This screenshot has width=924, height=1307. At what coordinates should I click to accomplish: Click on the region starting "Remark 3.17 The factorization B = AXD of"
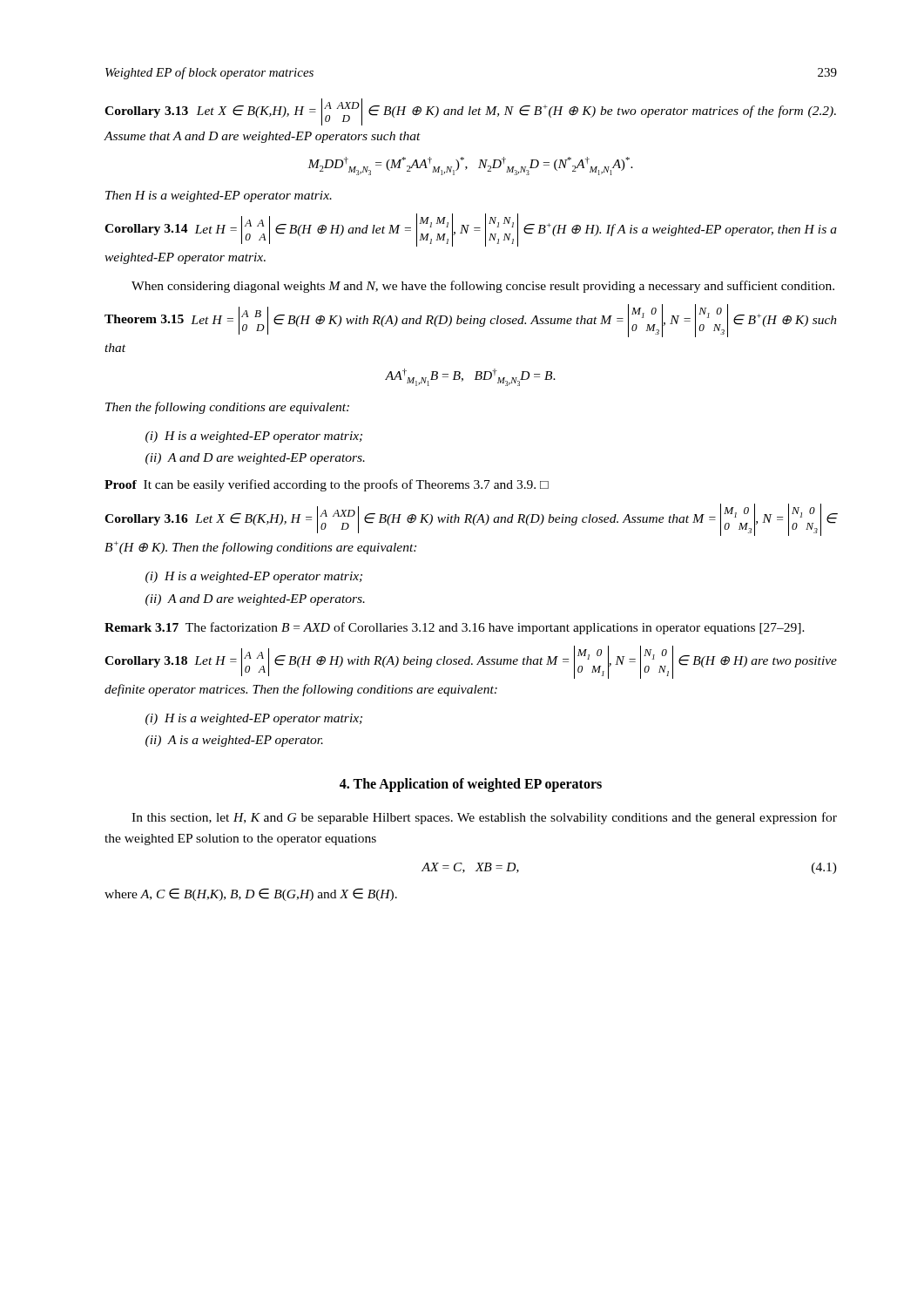tap(471, 627)
